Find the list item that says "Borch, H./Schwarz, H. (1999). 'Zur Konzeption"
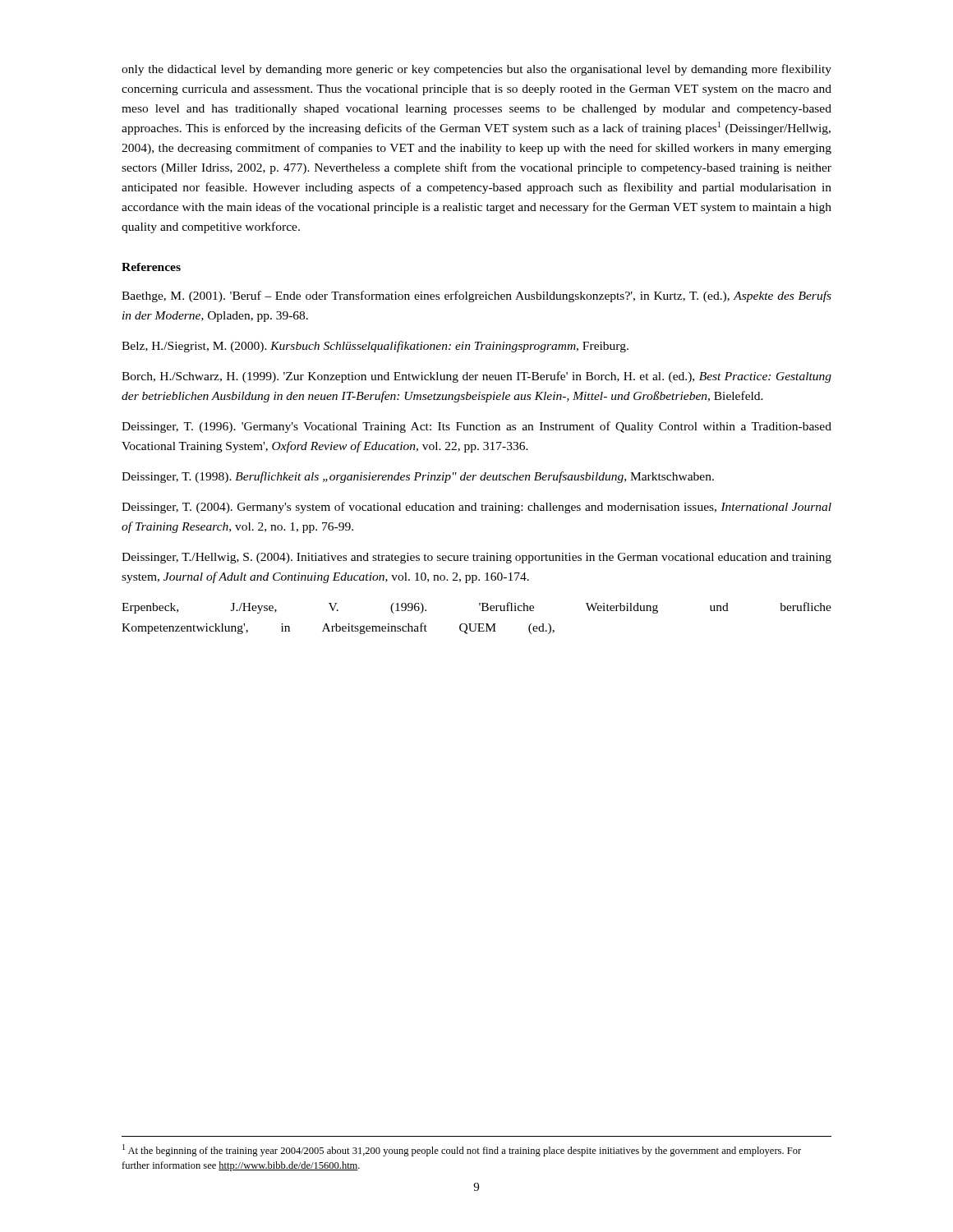953x1232 pixels. (x=476, y=386)
